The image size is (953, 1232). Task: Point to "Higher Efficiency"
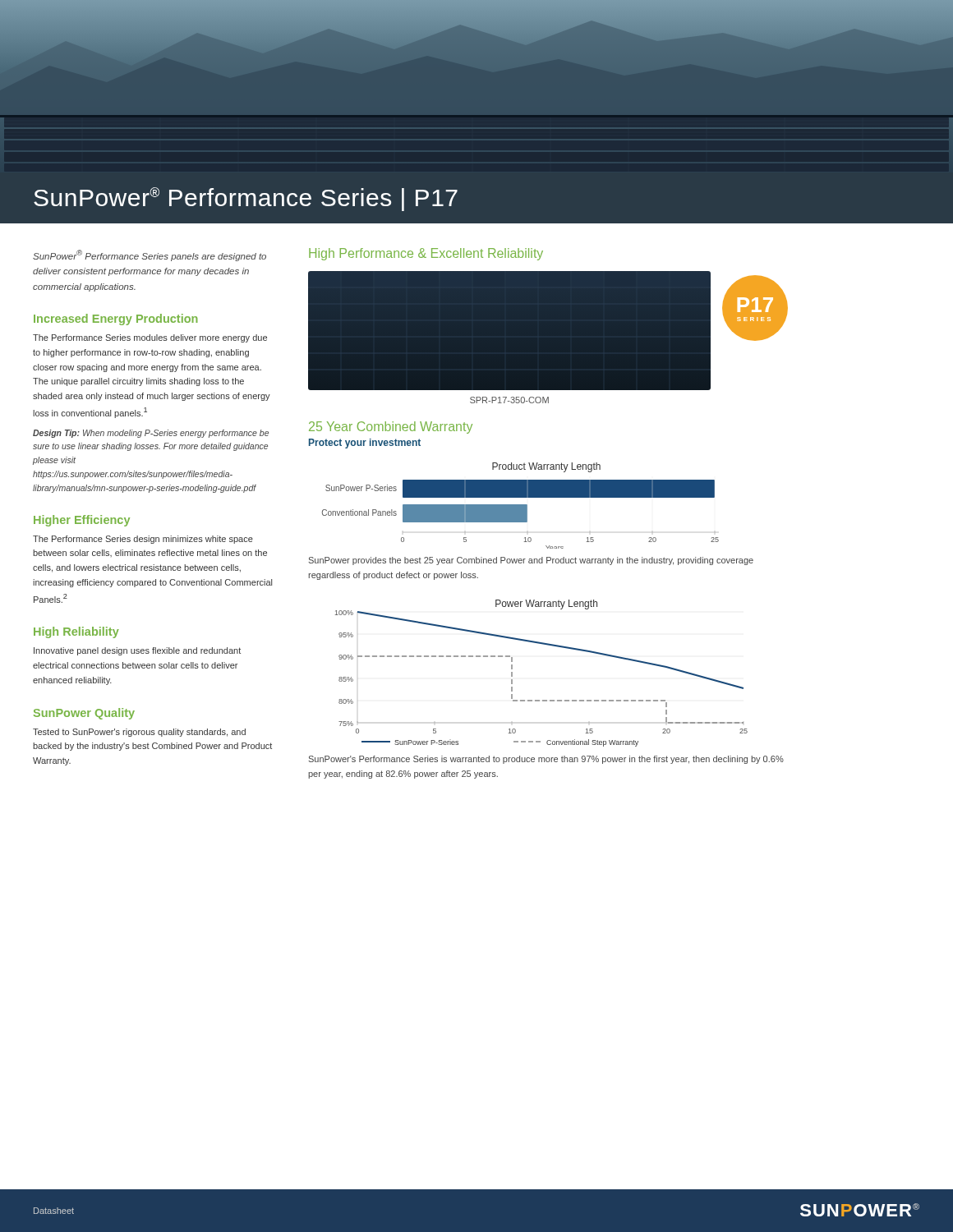coord(82,519)
